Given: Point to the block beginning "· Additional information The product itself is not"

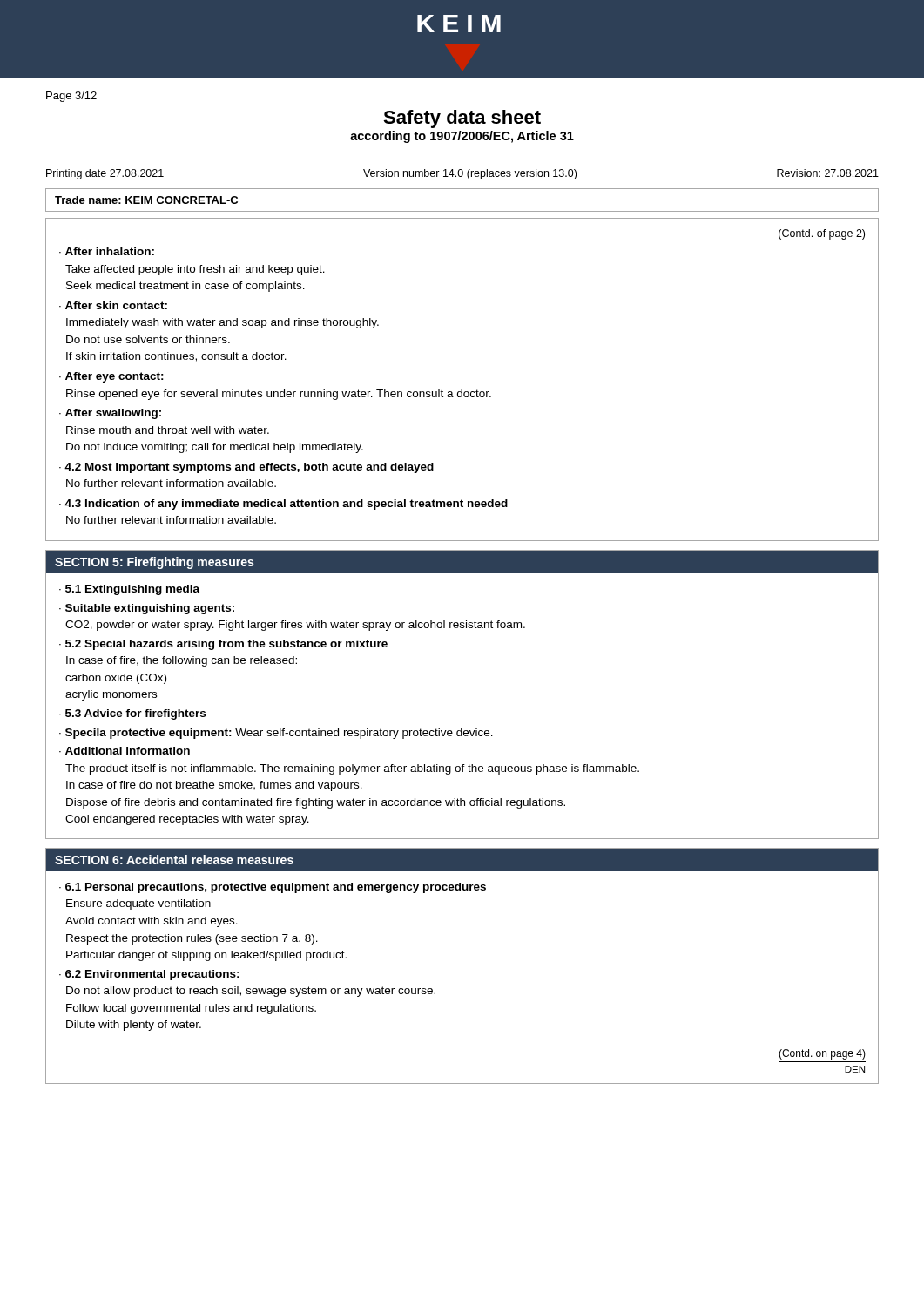Looking at the screenshot, I should tap(349, 785).
